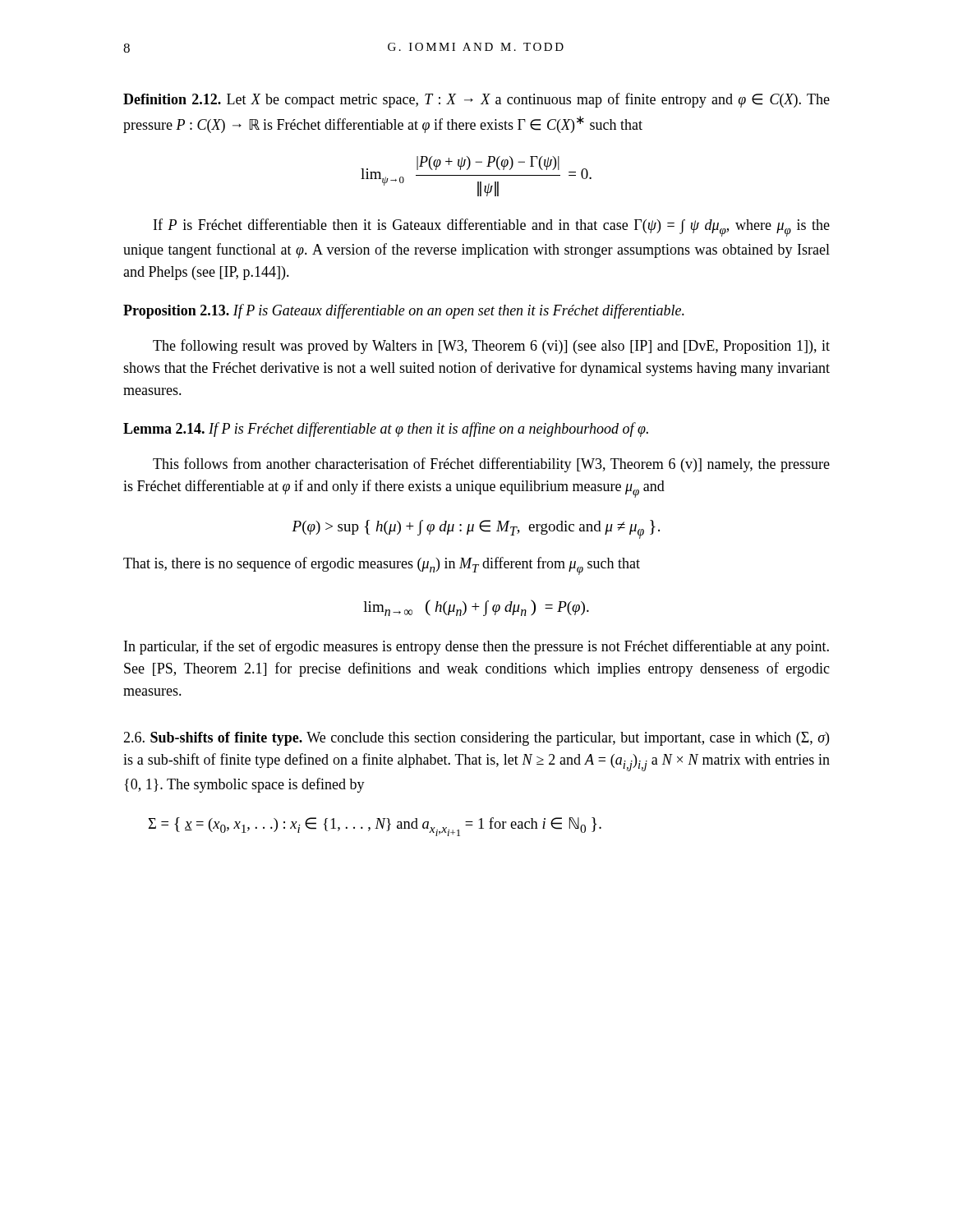Screen dimensions: 1232x953
Task: Select the passage starting "If P is Fréchet differentiable then it is"
Action: click(476, 249)
